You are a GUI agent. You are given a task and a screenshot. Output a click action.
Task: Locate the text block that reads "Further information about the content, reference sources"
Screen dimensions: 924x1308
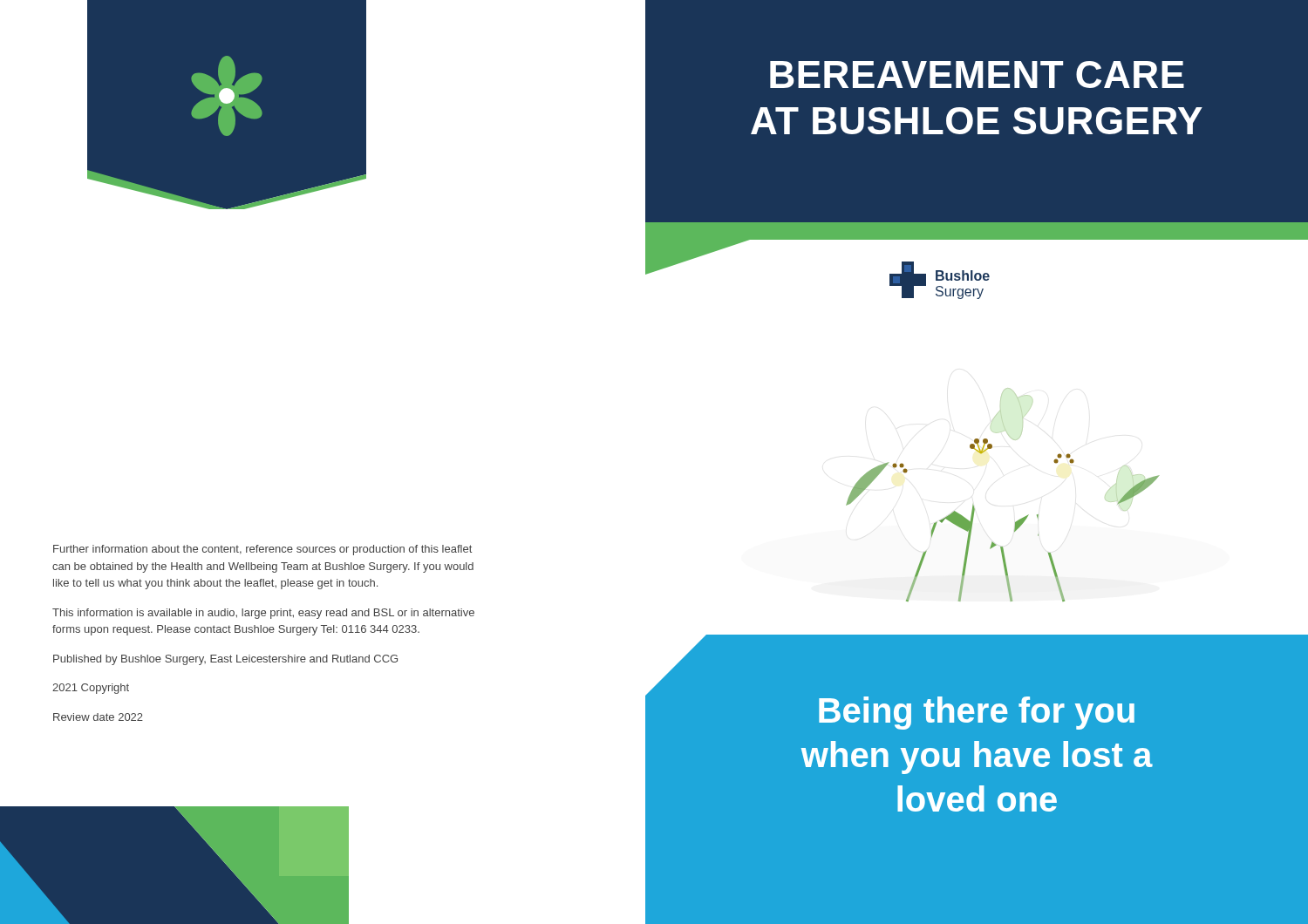270,633
